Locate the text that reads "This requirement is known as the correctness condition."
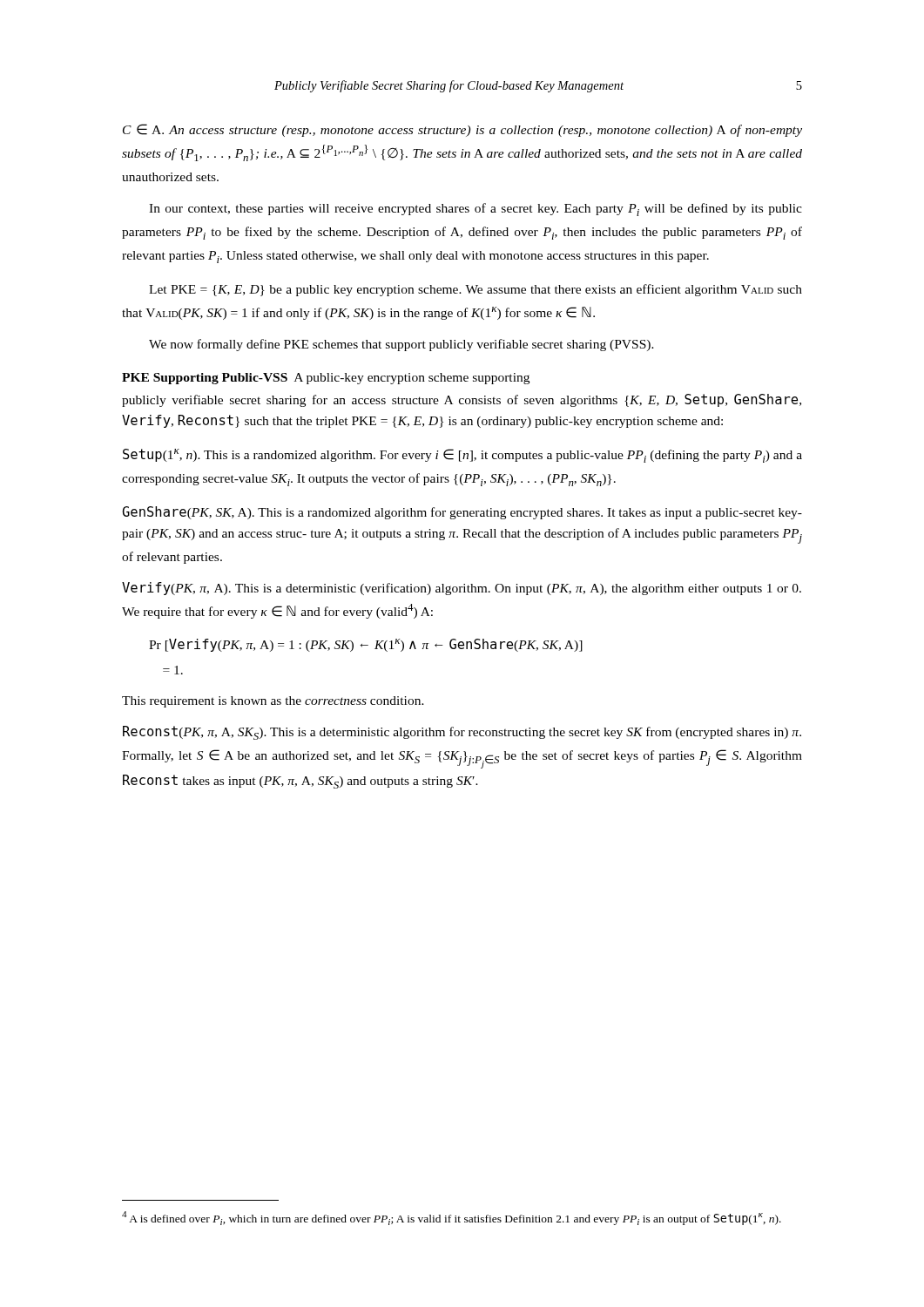 pos(273,700)
